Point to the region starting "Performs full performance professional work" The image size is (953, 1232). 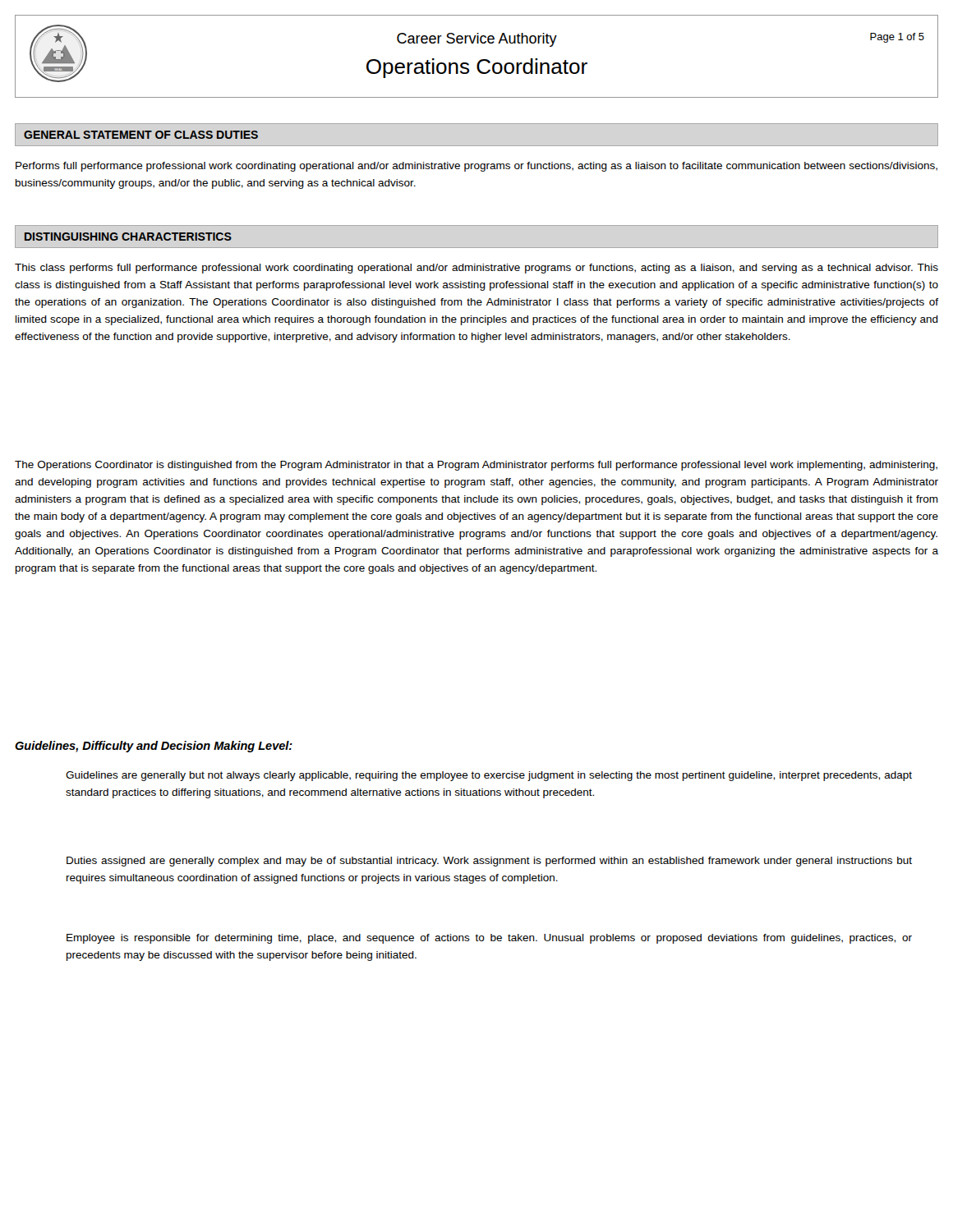476,174
